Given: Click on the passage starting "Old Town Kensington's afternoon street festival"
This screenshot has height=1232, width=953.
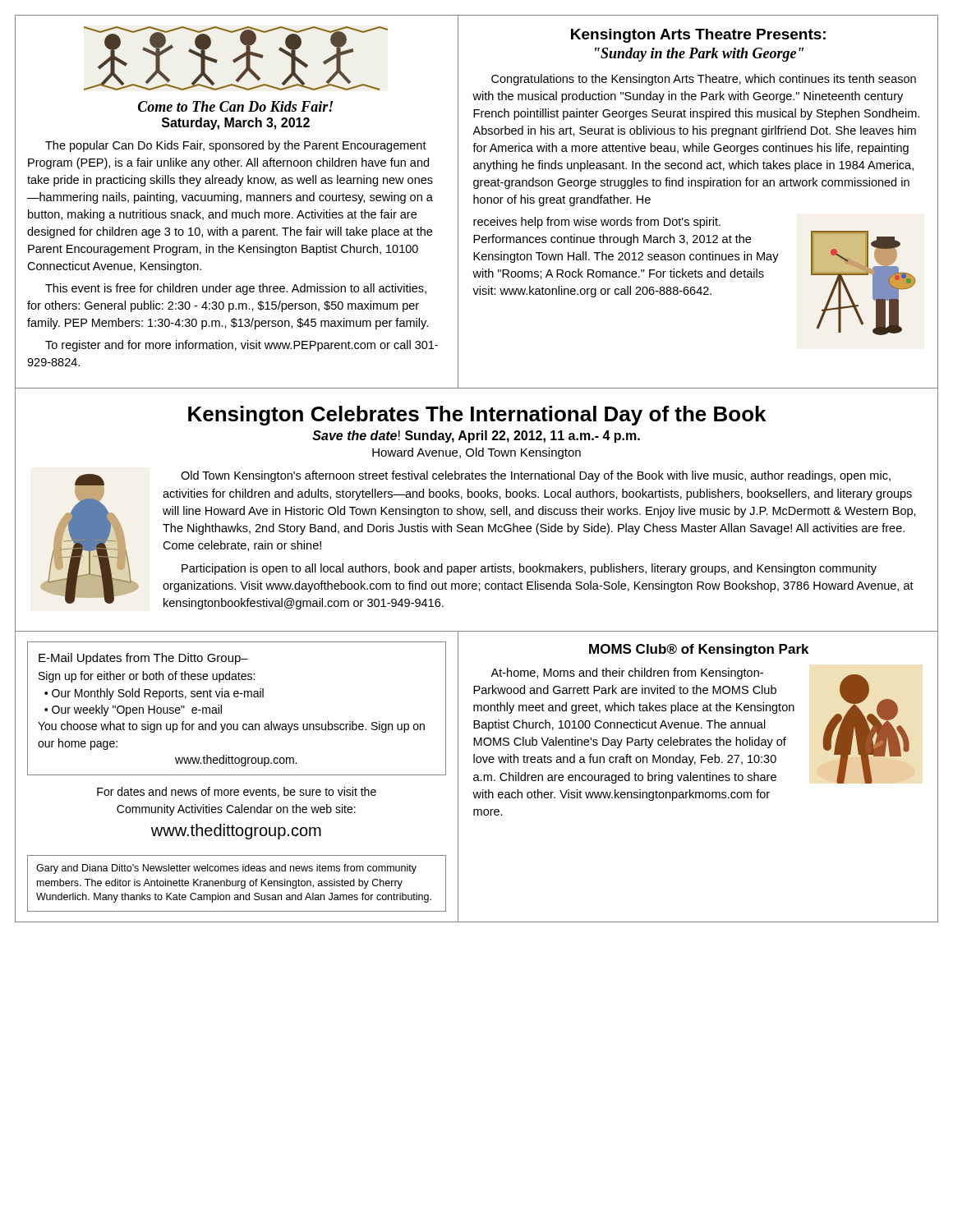Looking at the screenshot, I should coord(543,540).
